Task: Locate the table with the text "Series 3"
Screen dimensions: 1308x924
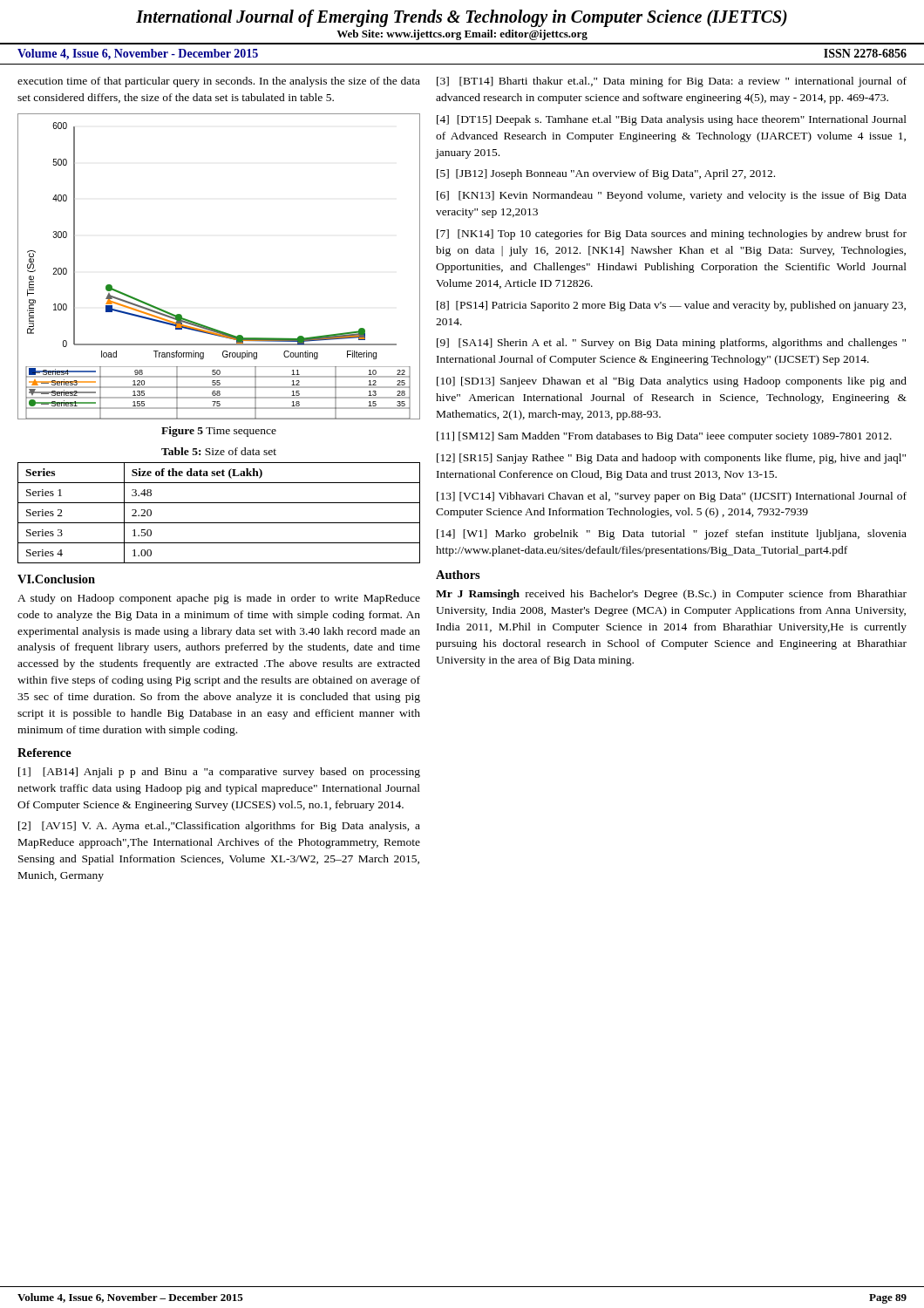Action: click(x=219, y=513)
